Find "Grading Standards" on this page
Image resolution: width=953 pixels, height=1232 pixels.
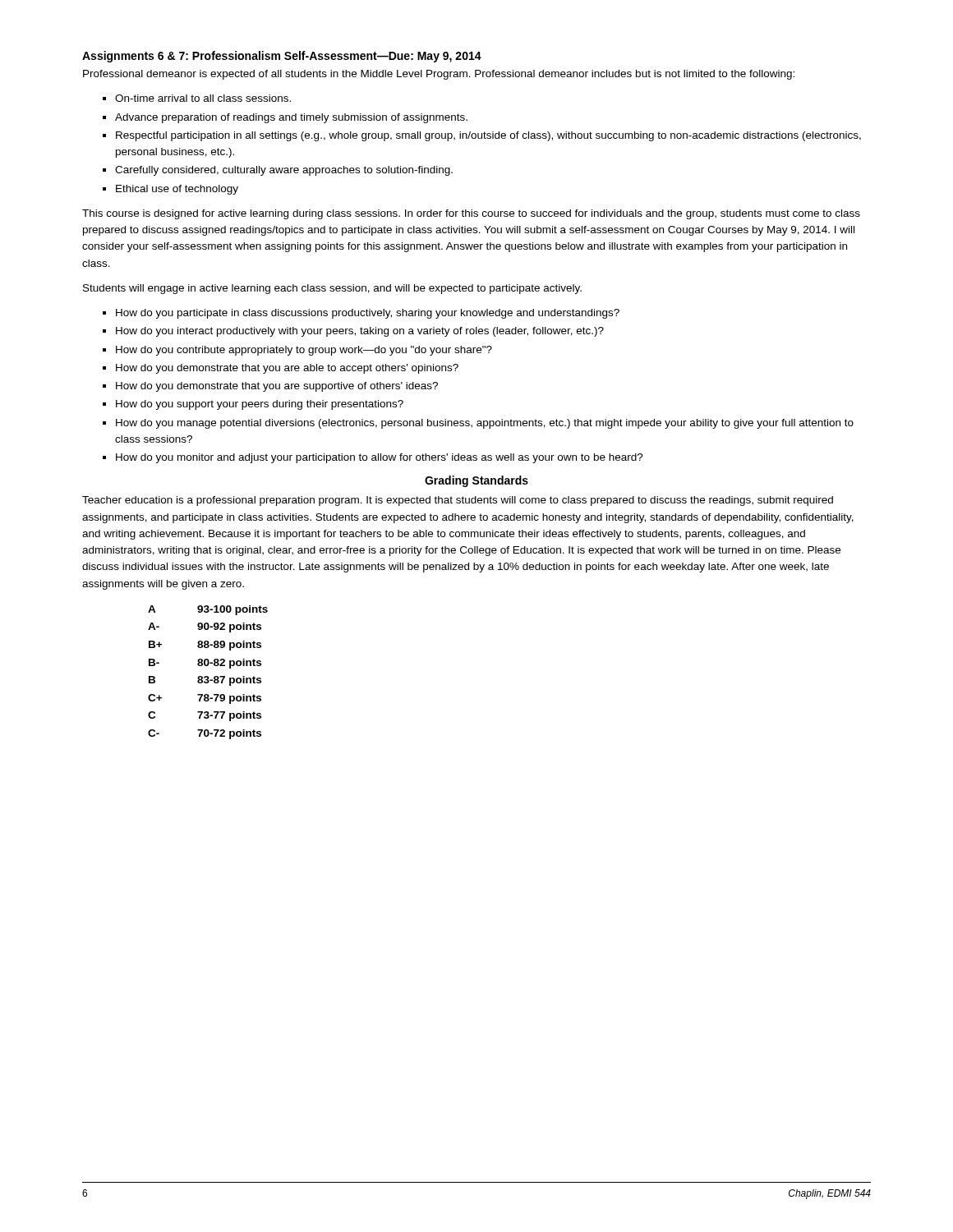476,481
